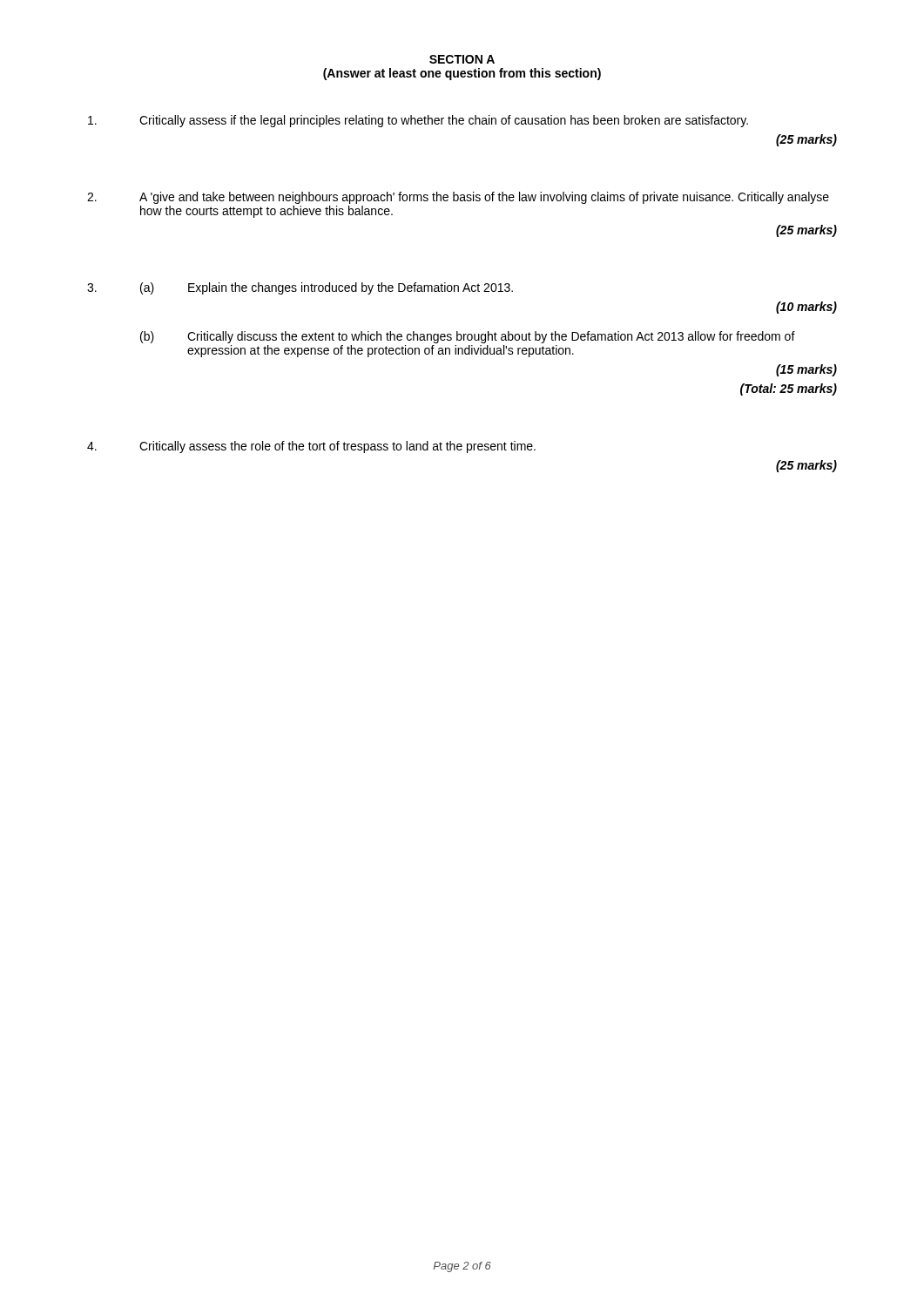Locate the list item with the text "2. A 'give and take"
The height and width of the screenshot is (1307, 924).
click(x=458, y=198)
